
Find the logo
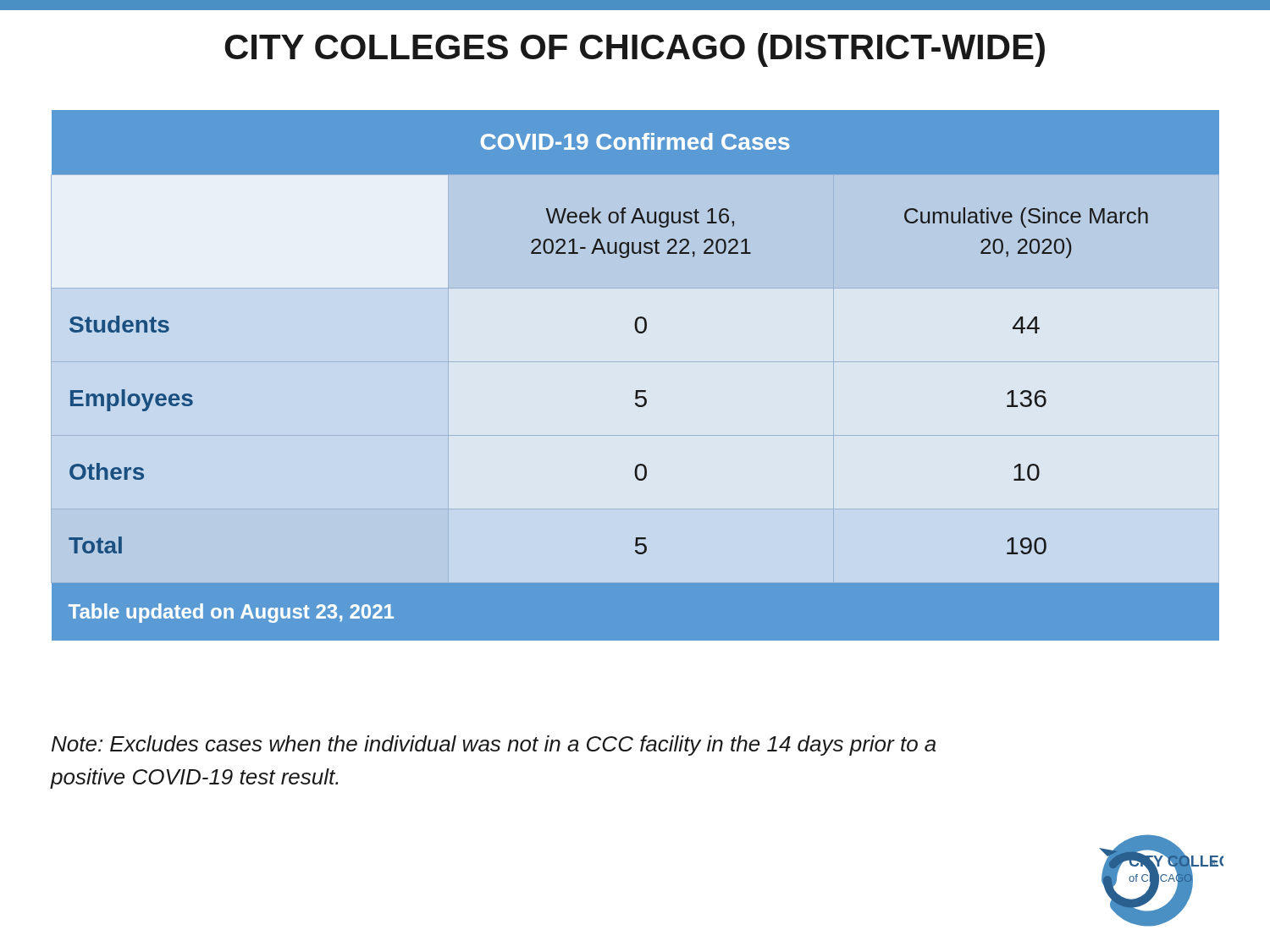coord(1126,880)
